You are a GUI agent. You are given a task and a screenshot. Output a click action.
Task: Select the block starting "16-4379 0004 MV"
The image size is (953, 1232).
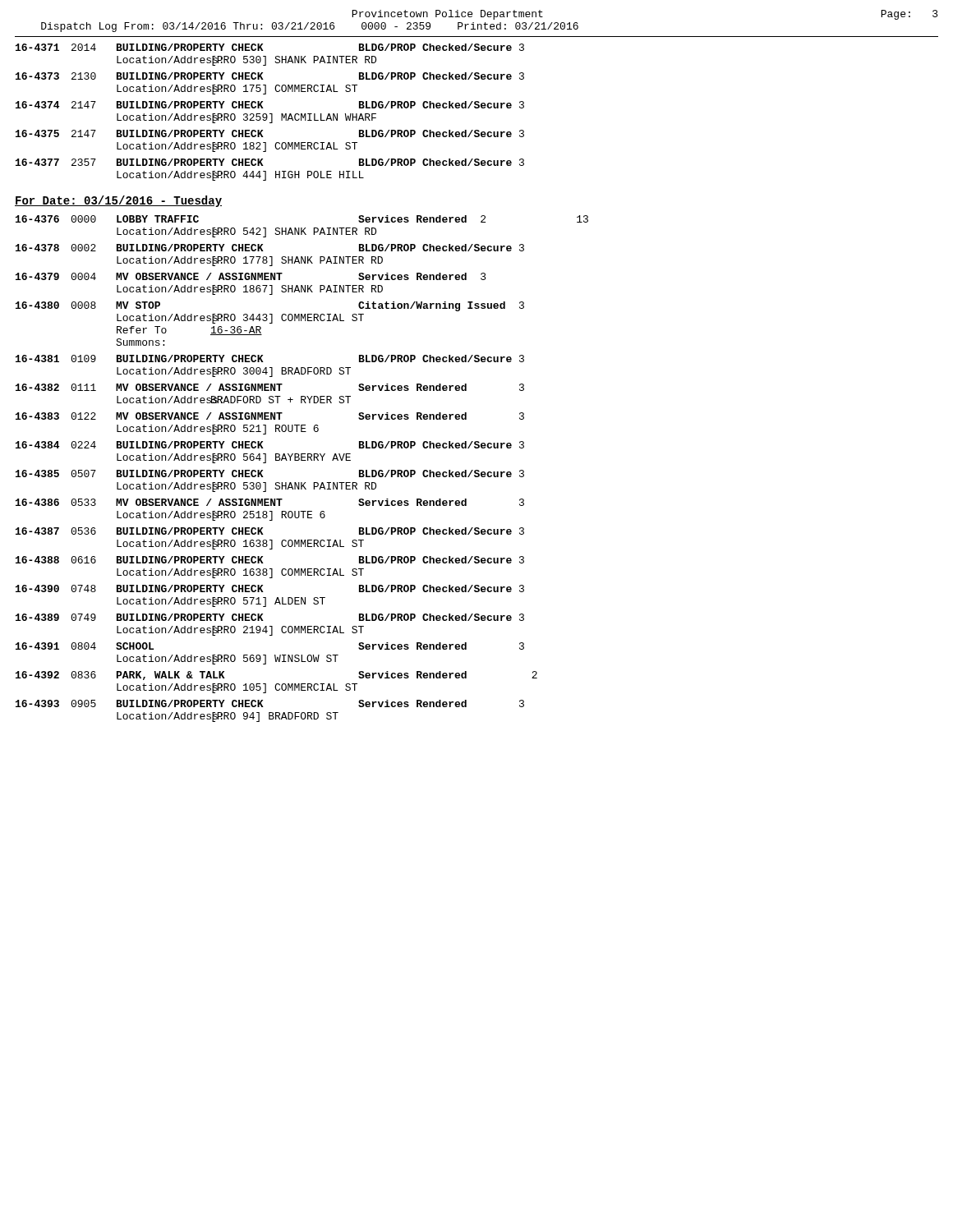476,283
